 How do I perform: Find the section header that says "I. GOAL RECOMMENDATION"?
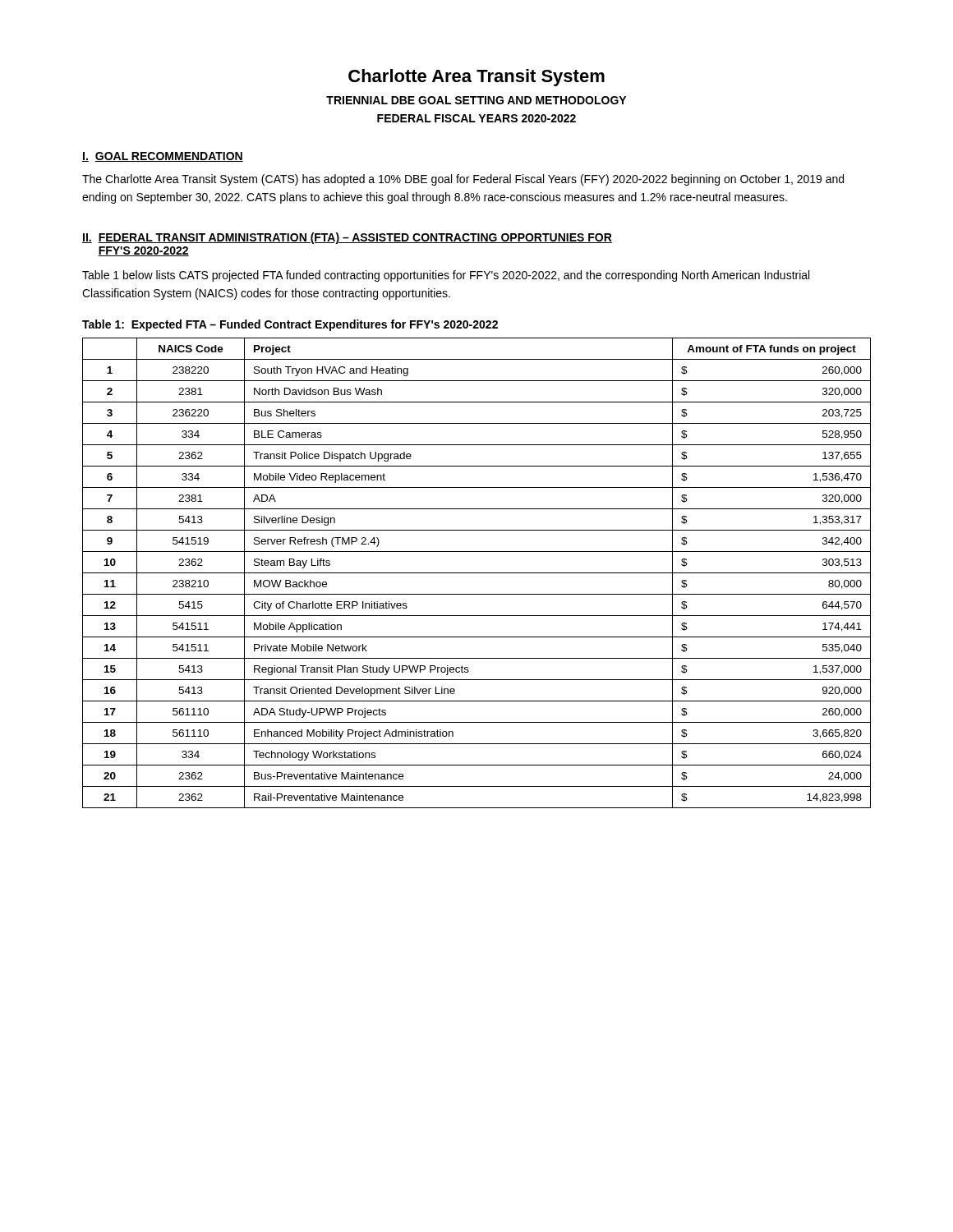163,156
